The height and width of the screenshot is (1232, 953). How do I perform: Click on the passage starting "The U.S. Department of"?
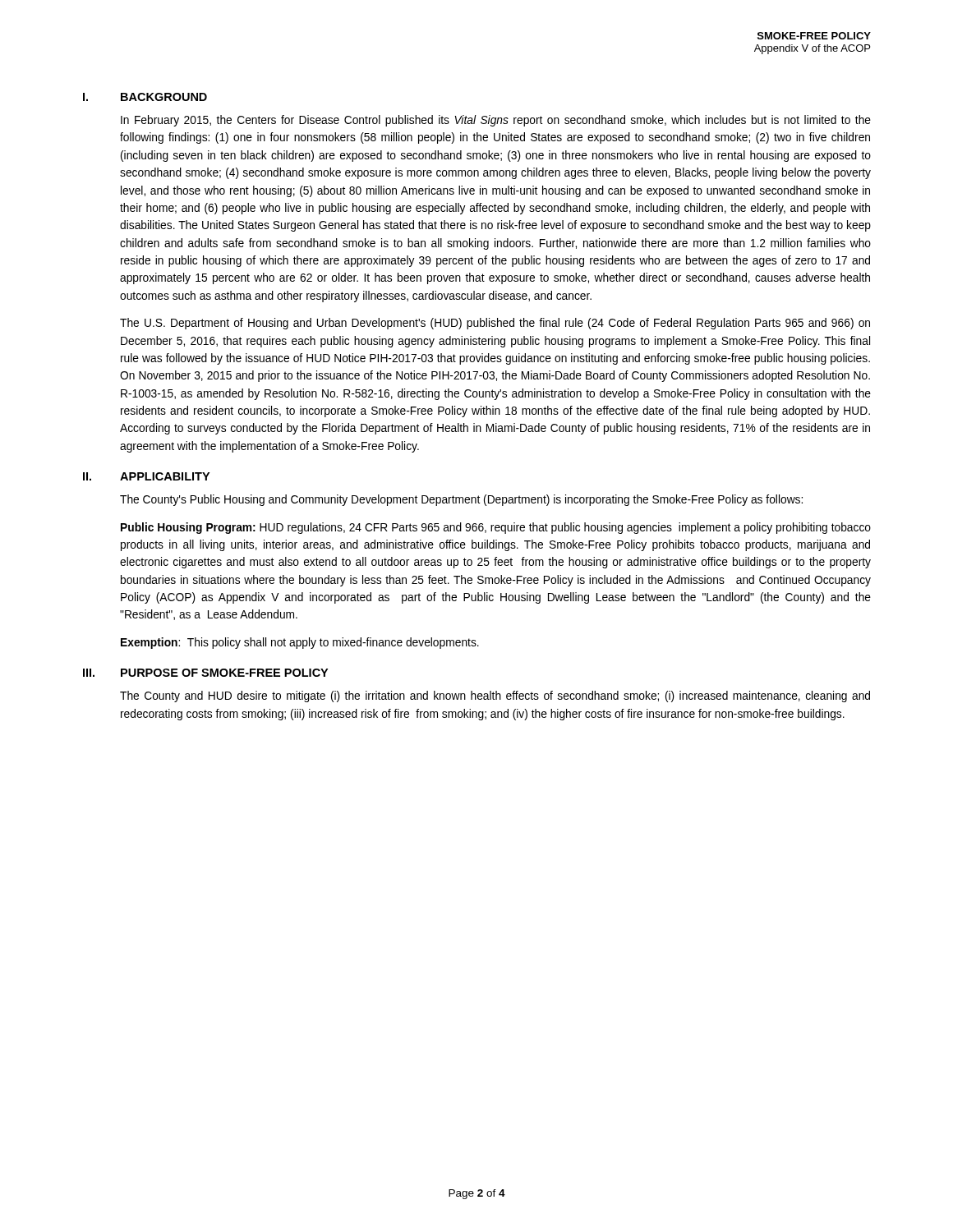click(495, 385)
